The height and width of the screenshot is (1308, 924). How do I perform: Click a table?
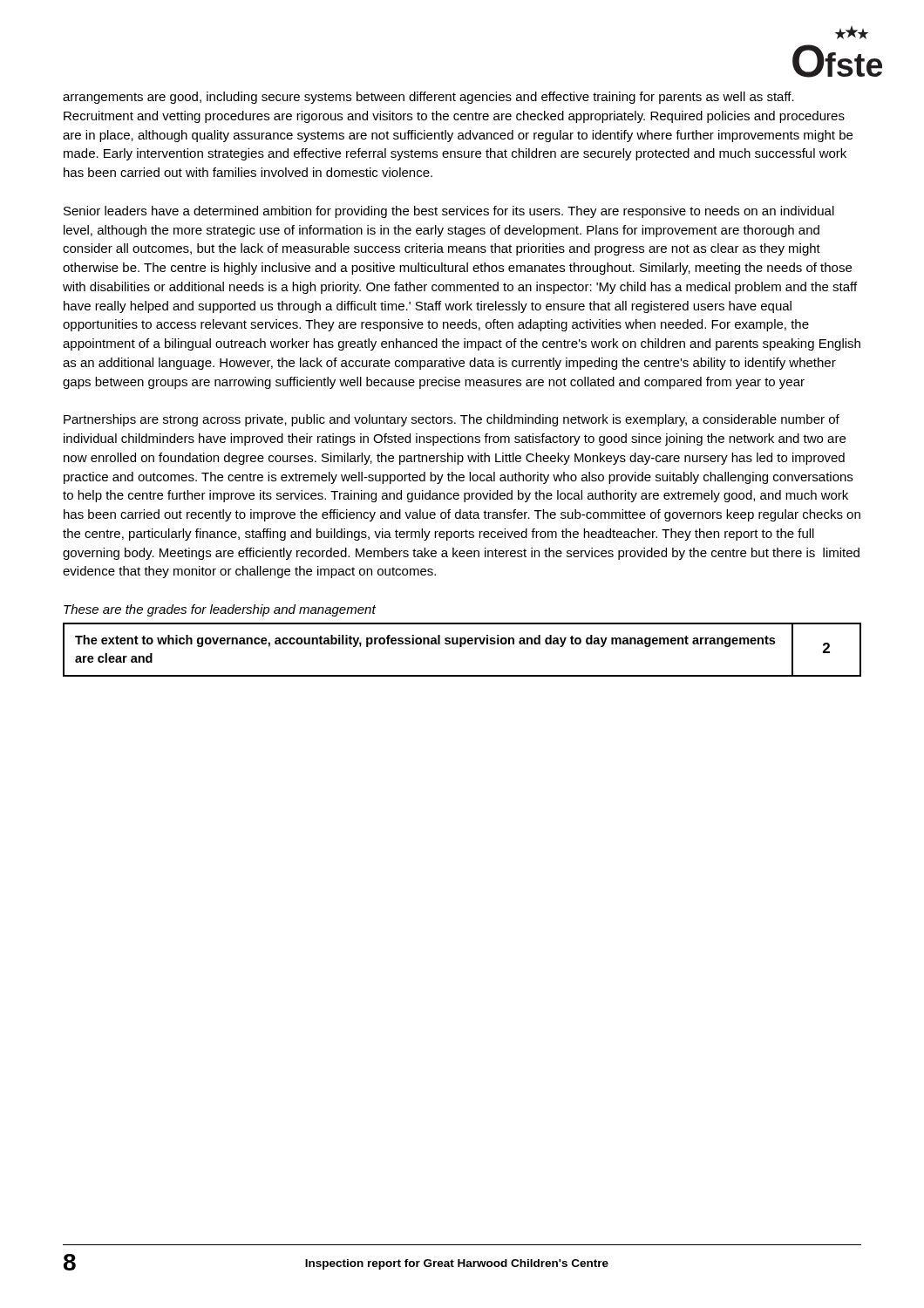coord(462,649)
